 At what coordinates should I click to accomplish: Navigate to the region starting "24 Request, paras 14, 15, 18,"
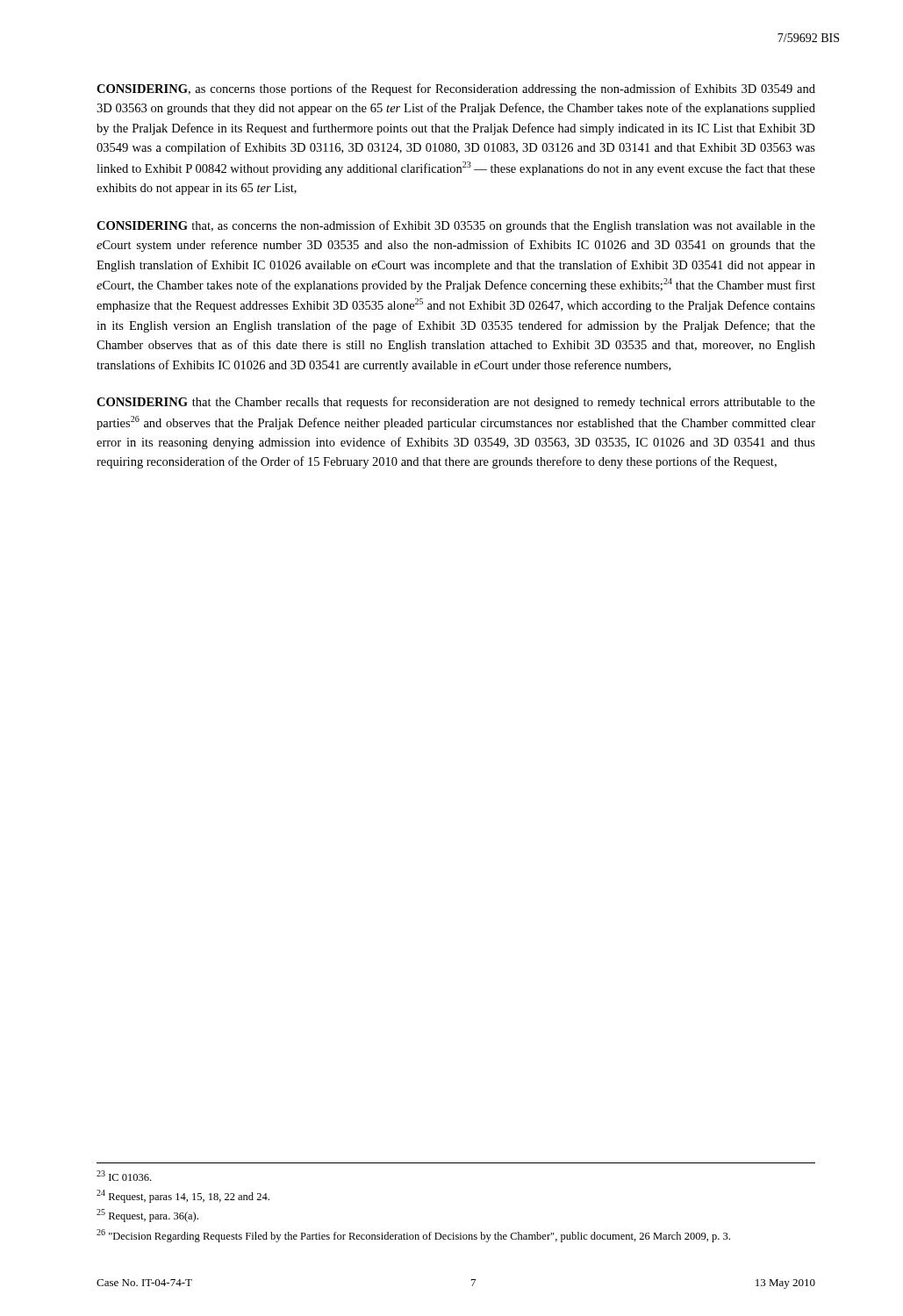(183, 1196)
